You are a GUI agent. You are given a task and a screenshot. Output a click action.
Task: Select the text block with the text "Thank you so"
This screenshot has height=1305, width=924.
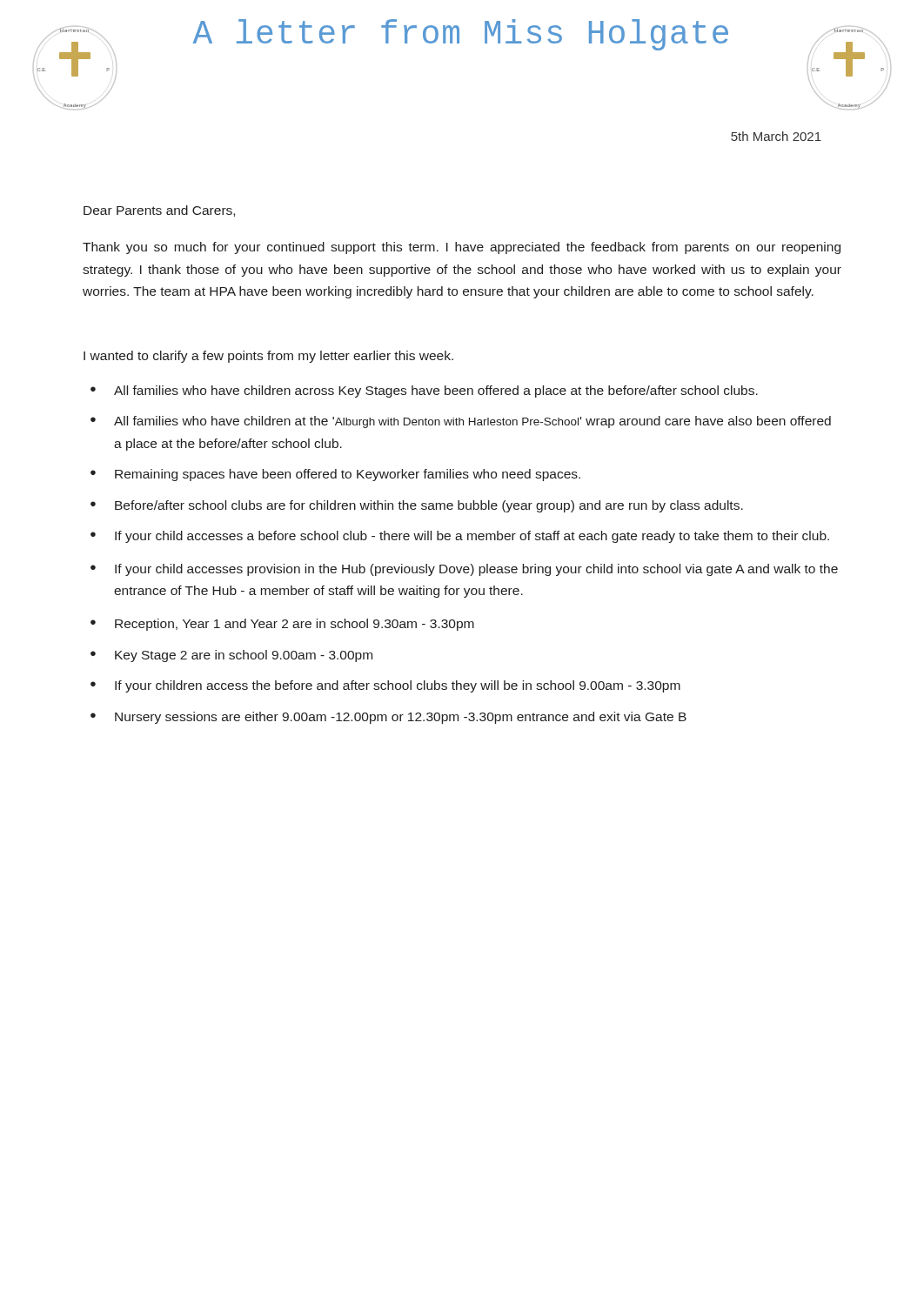pos(462,269)
